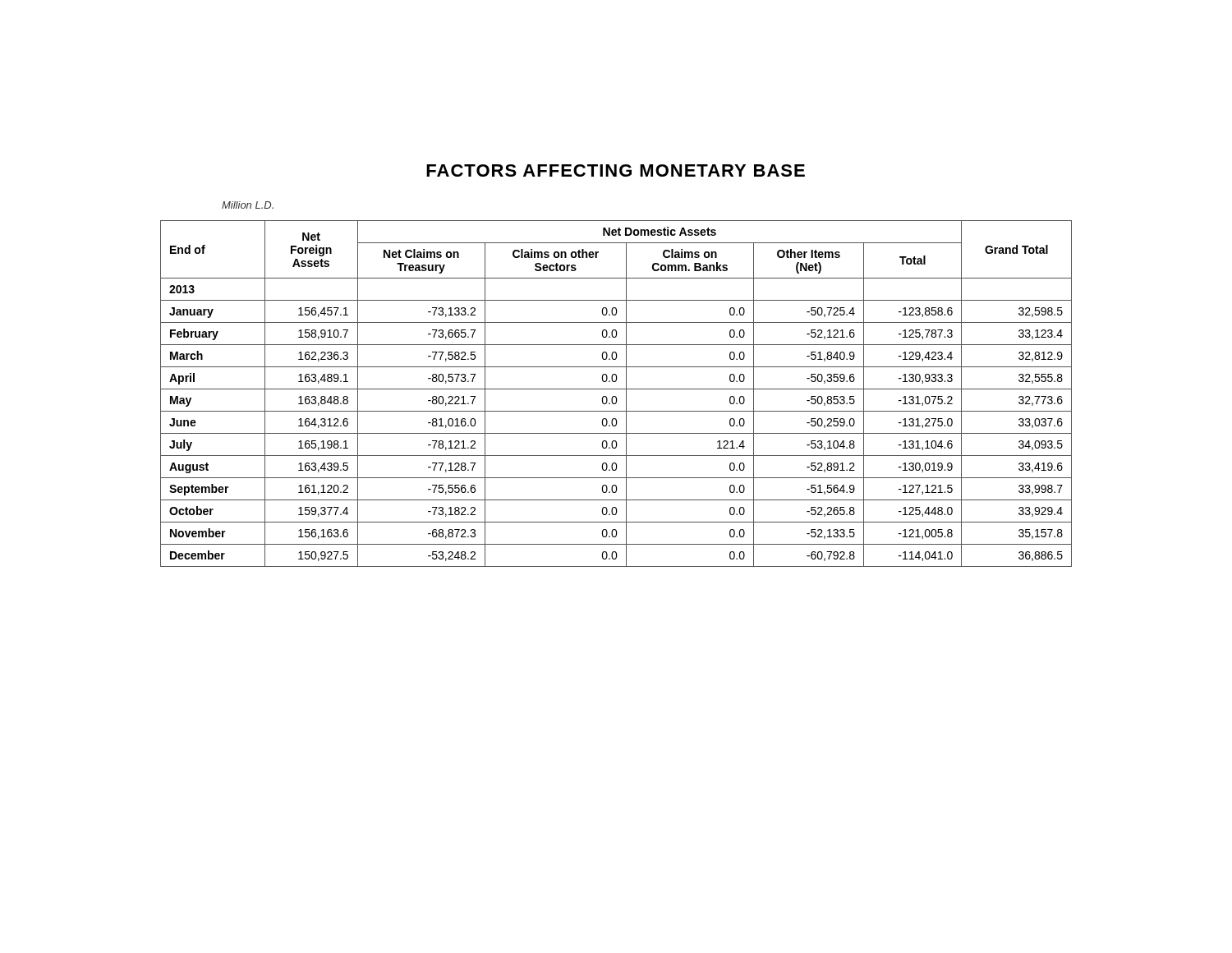Click on the passage starting "Million L.D."
The height and width of the screenshot is (953, 1232).
coord(248,205)
